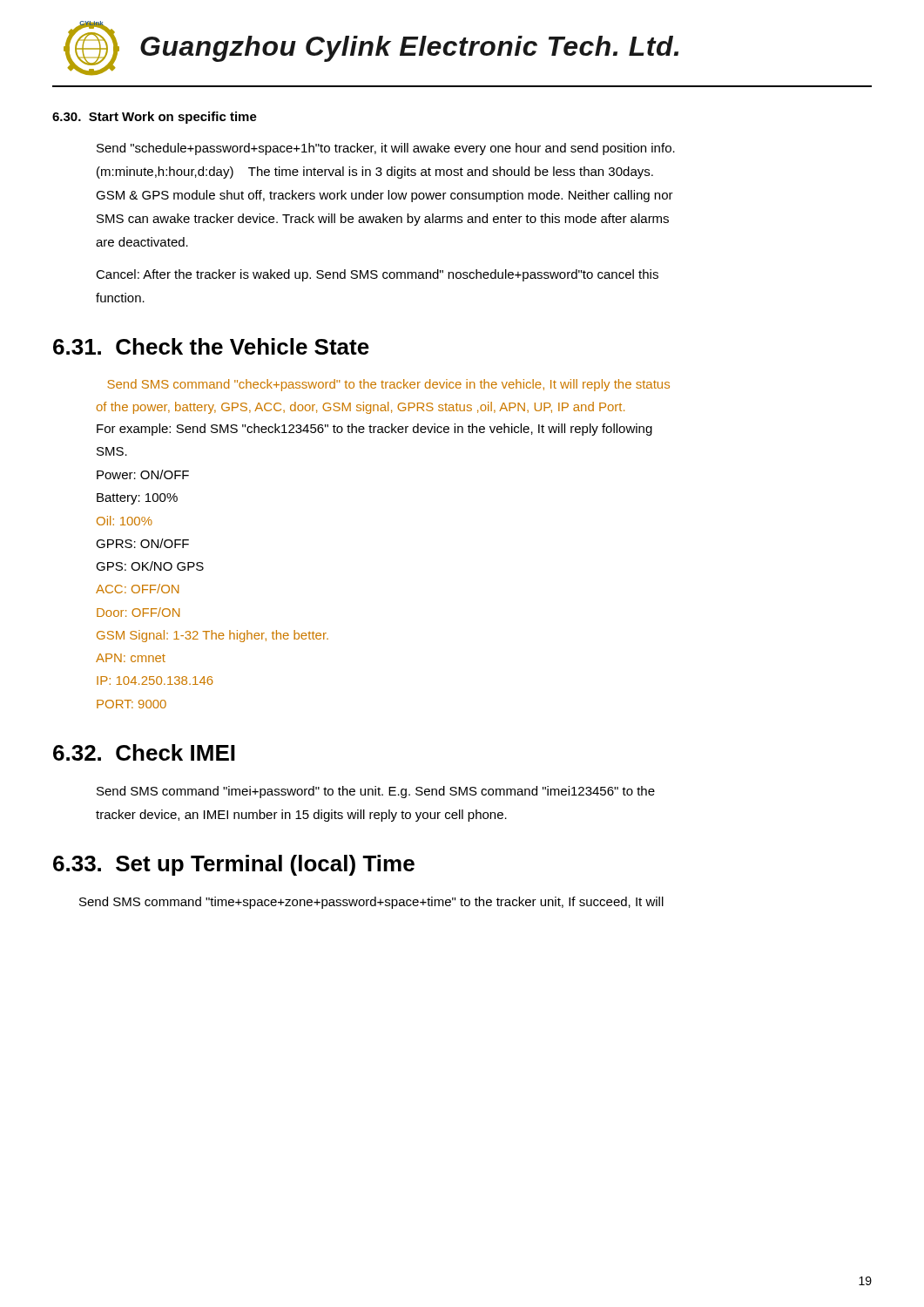
Task: Find the section header with the text "6.33. Set up Terminal (local) Time"
Action: tap(234, 863)
